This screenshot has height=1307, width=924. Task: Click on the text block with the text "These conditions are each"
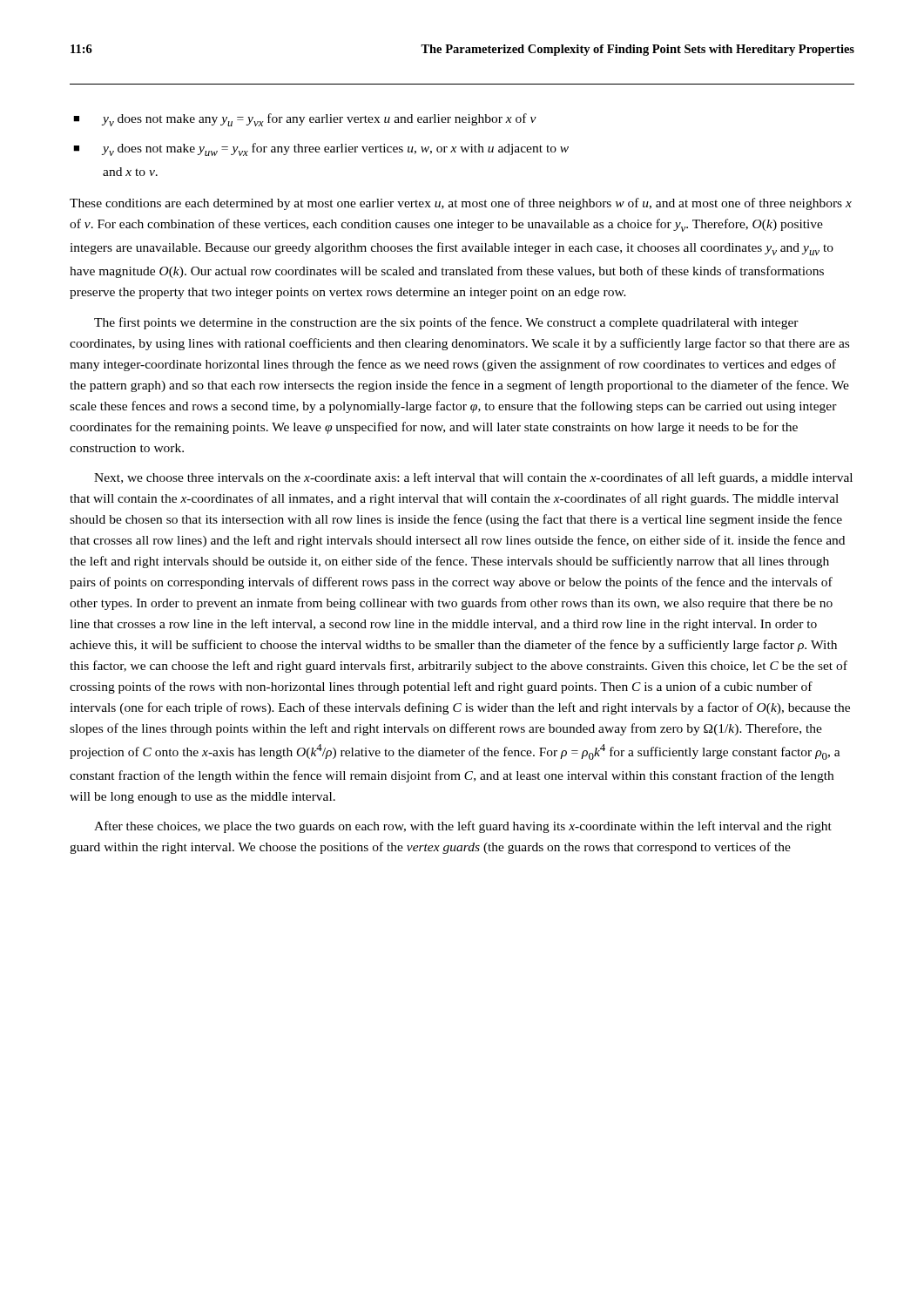point(461,247)
